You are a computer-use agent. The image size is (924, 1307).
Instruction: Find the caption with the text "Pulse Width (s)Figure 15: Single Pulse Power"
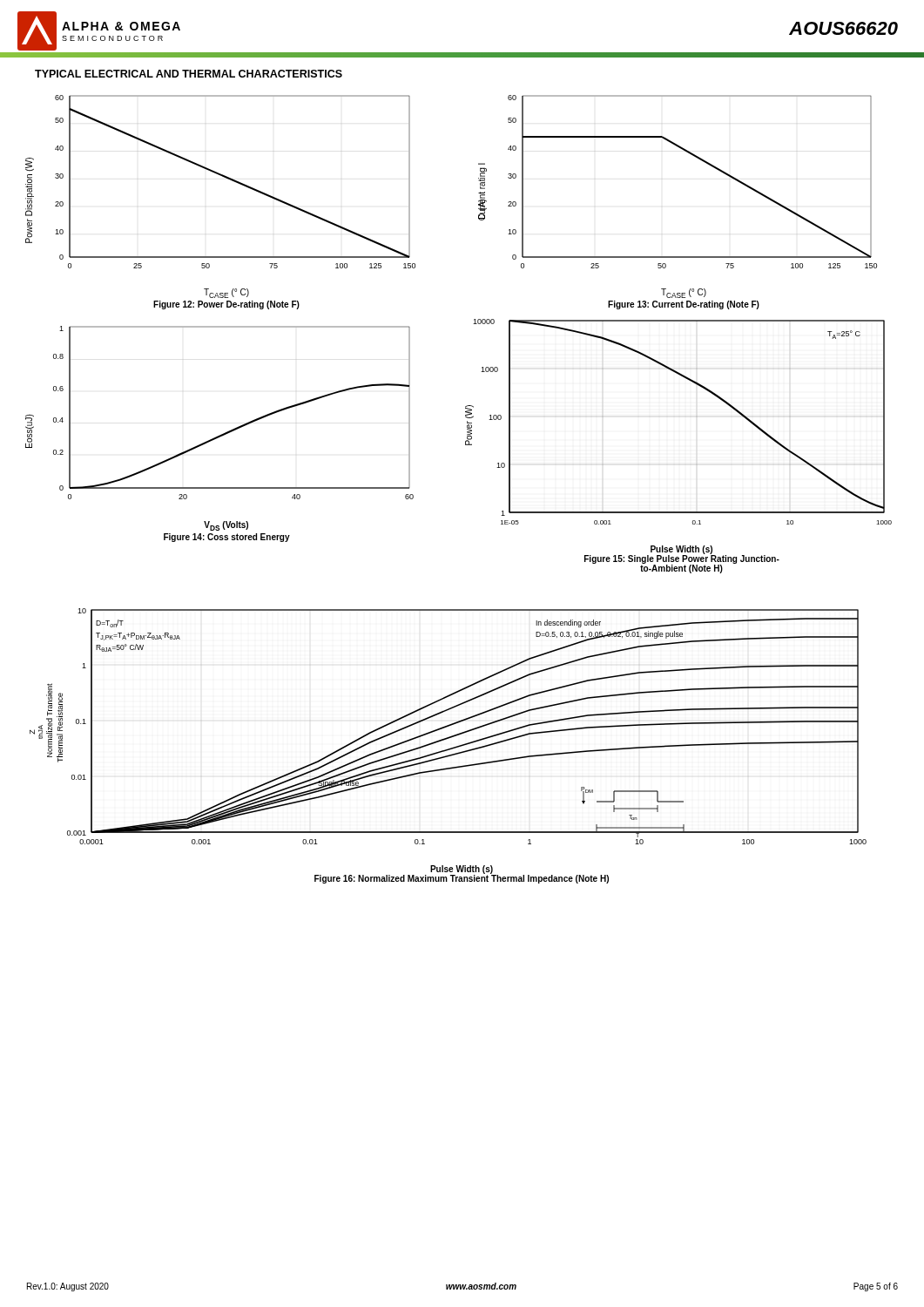point(681,559)
